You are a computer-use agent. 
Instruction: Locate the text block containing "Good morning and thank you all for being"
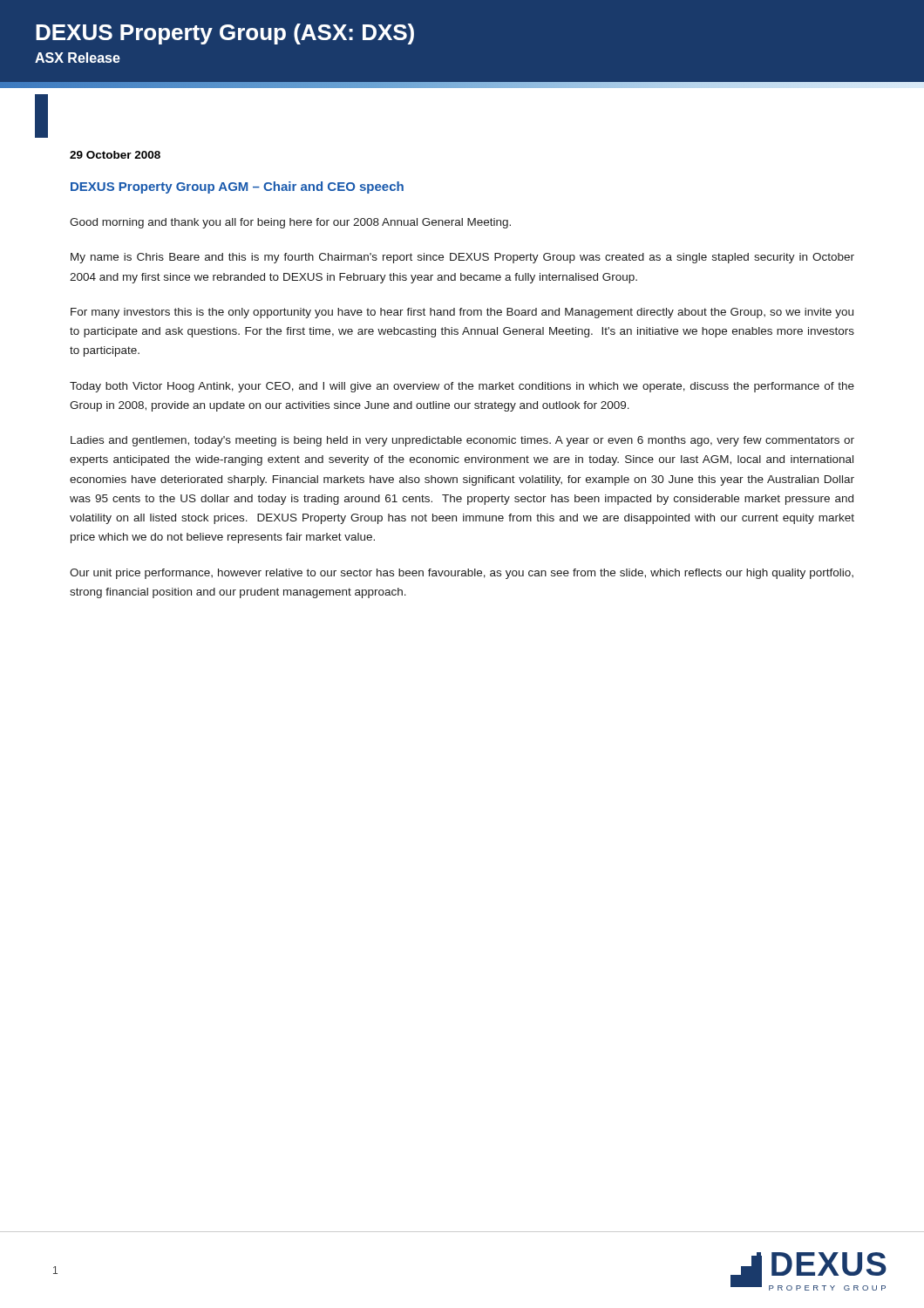(x=291, y=222)
